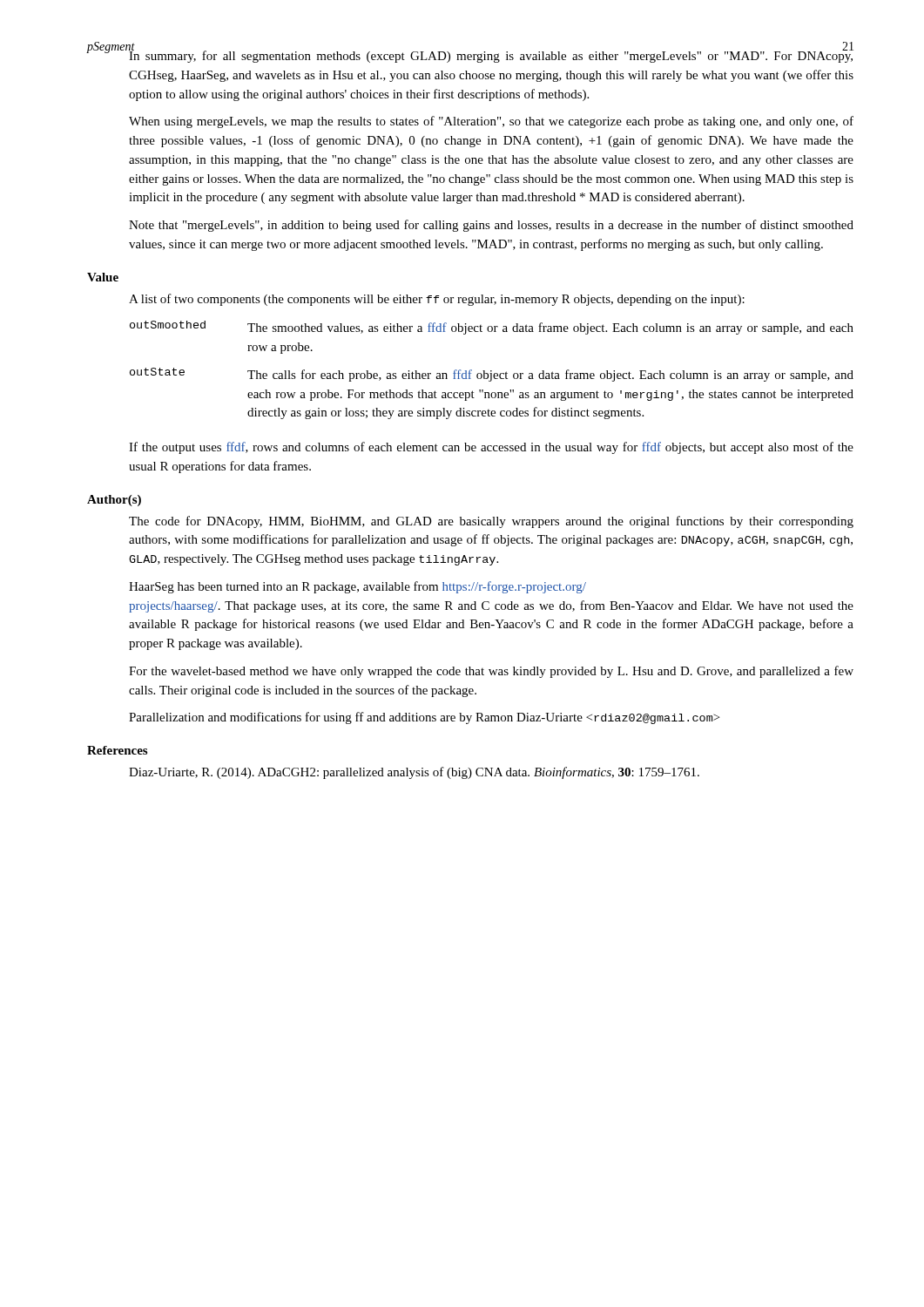Locate the text block starting "Diaz-Uriarte, R. (2014). ADaCGH2: parallelized analysis"
Image resolution: width=924 pixels, height=1307 pixels.
pos(491,773)
